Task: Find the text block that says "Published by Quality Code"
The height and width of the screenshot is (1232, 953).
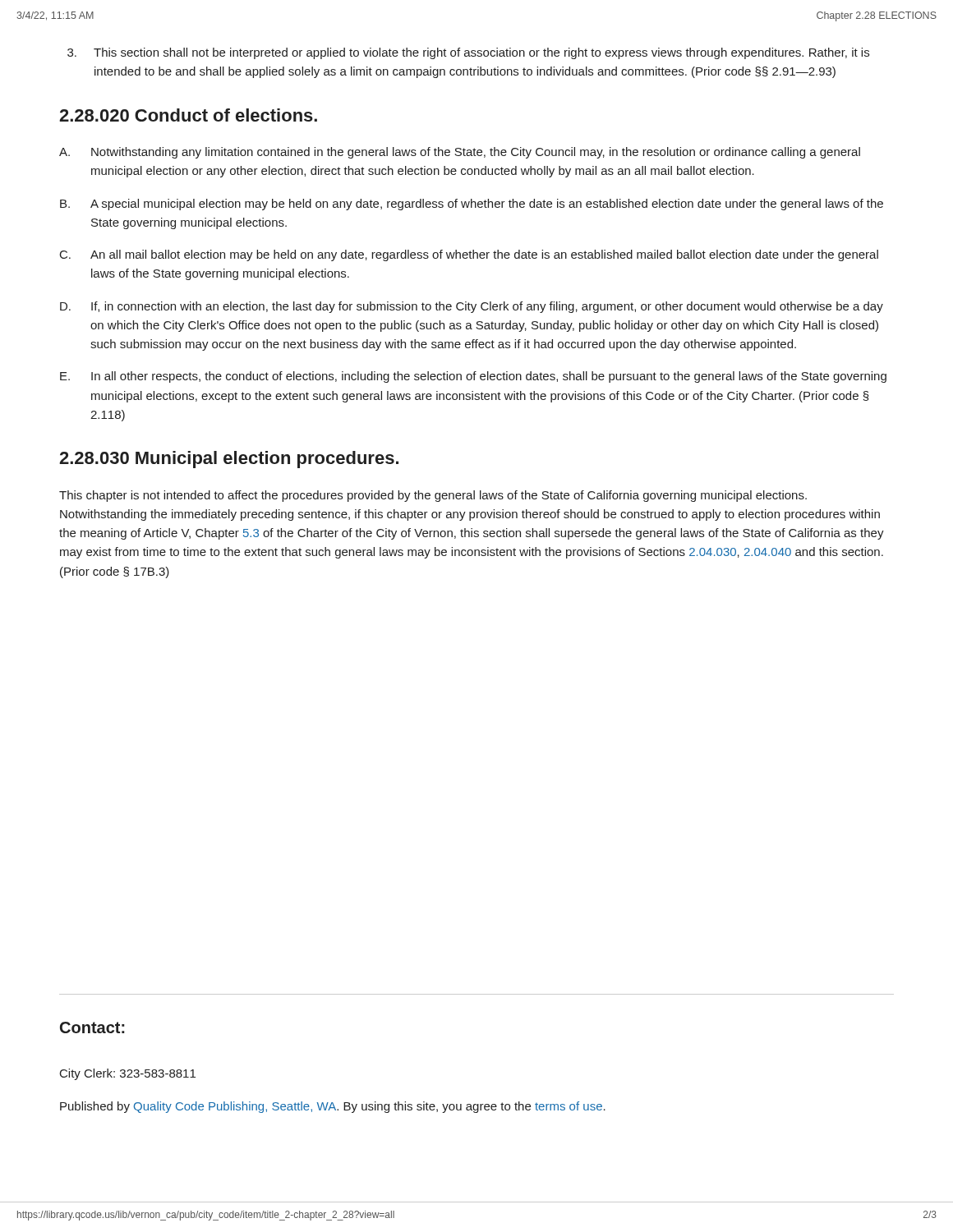Action: (476, 1106)
